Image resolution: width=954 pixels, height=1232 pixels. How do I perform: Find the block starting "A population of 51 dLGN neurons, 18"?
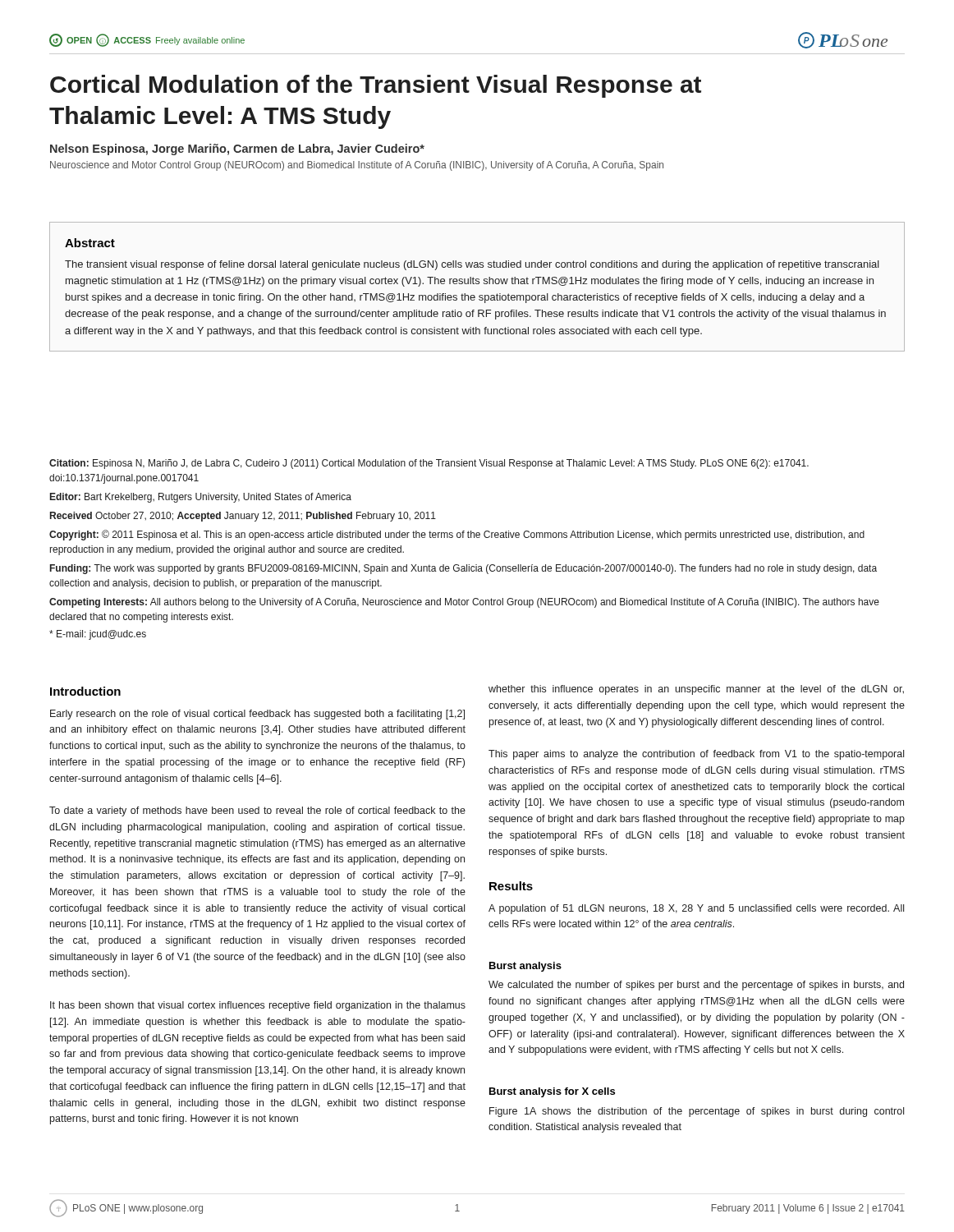point(697,916)
